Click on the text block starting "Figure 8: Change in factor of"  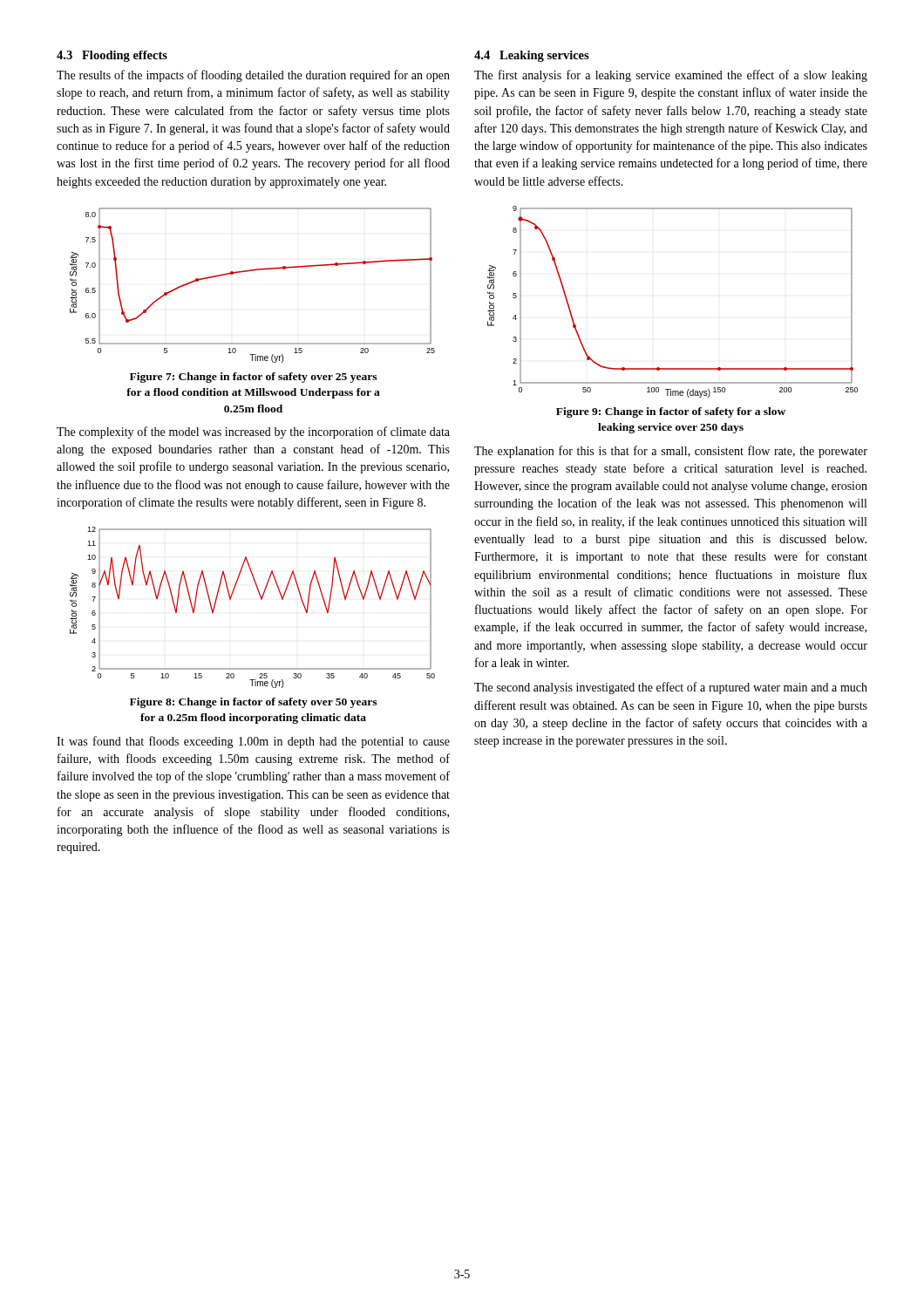point(253,710)
